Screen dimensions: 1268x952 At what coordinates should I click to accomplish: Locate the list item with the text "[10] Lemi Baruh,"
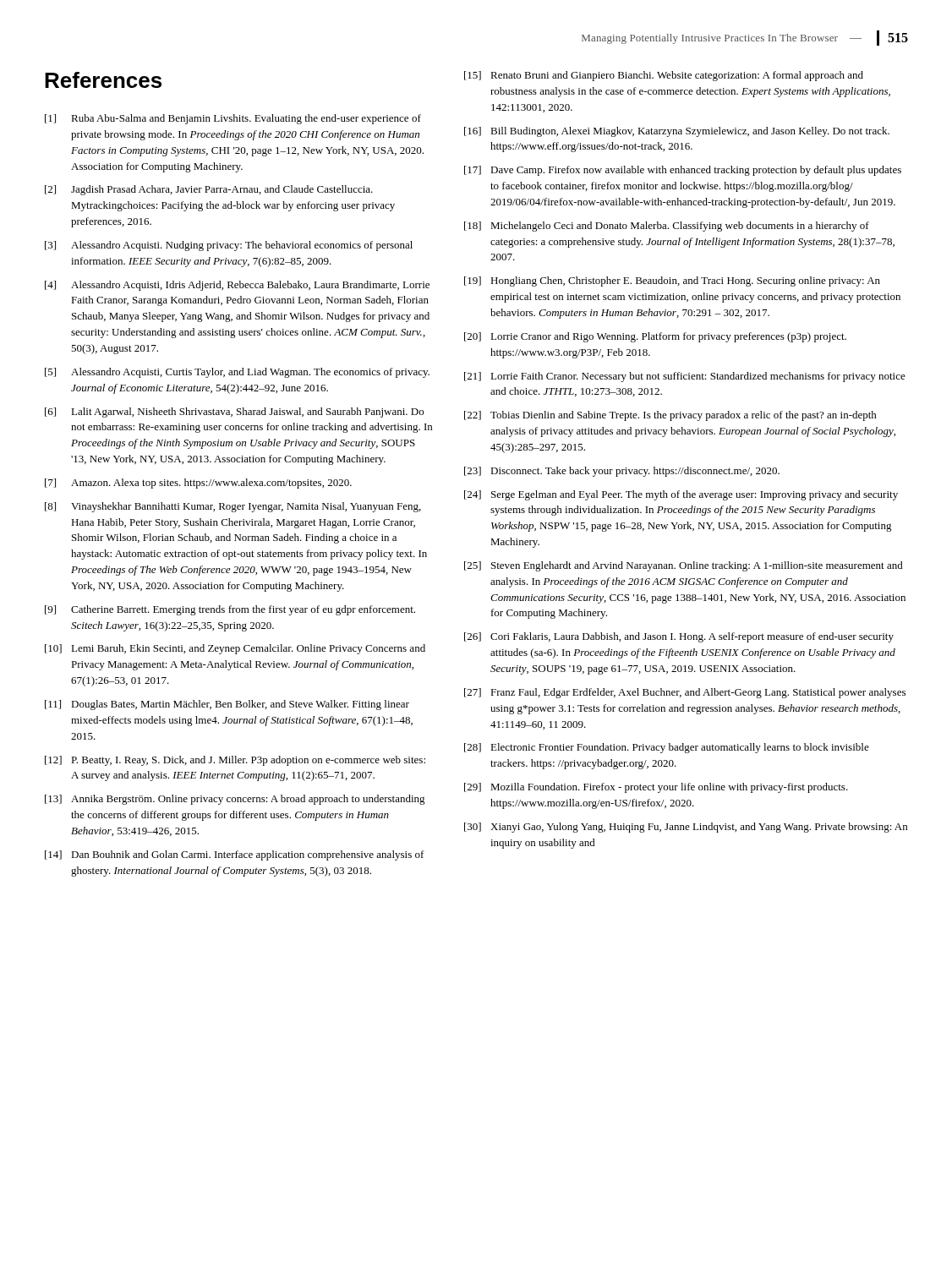238,665
